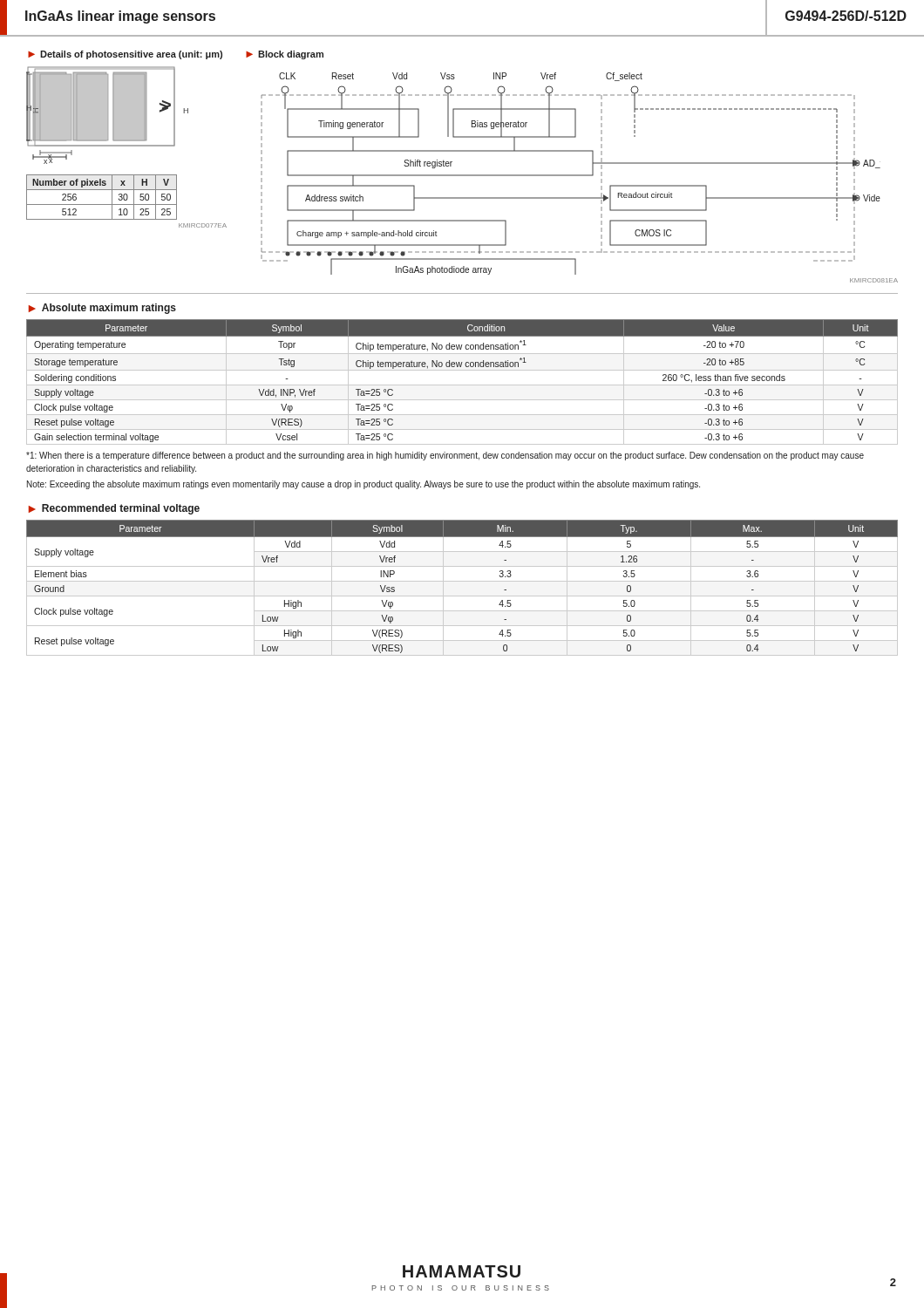Locate the section header containing "► Absolute maximum ratings"

(101, 308)
